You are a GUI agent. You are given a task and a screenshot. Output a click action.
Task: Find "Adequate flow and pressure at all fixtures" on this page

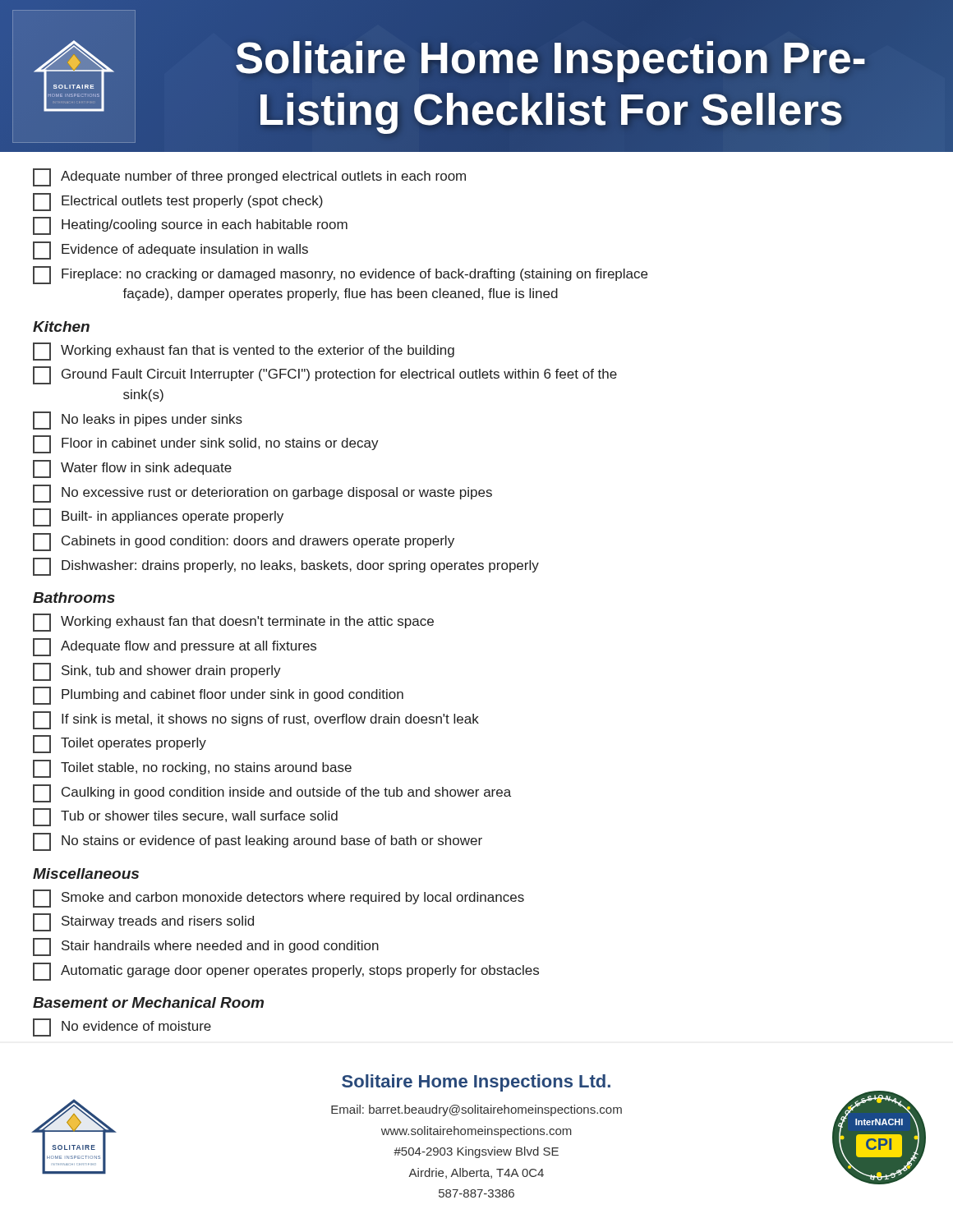[175, 647]
